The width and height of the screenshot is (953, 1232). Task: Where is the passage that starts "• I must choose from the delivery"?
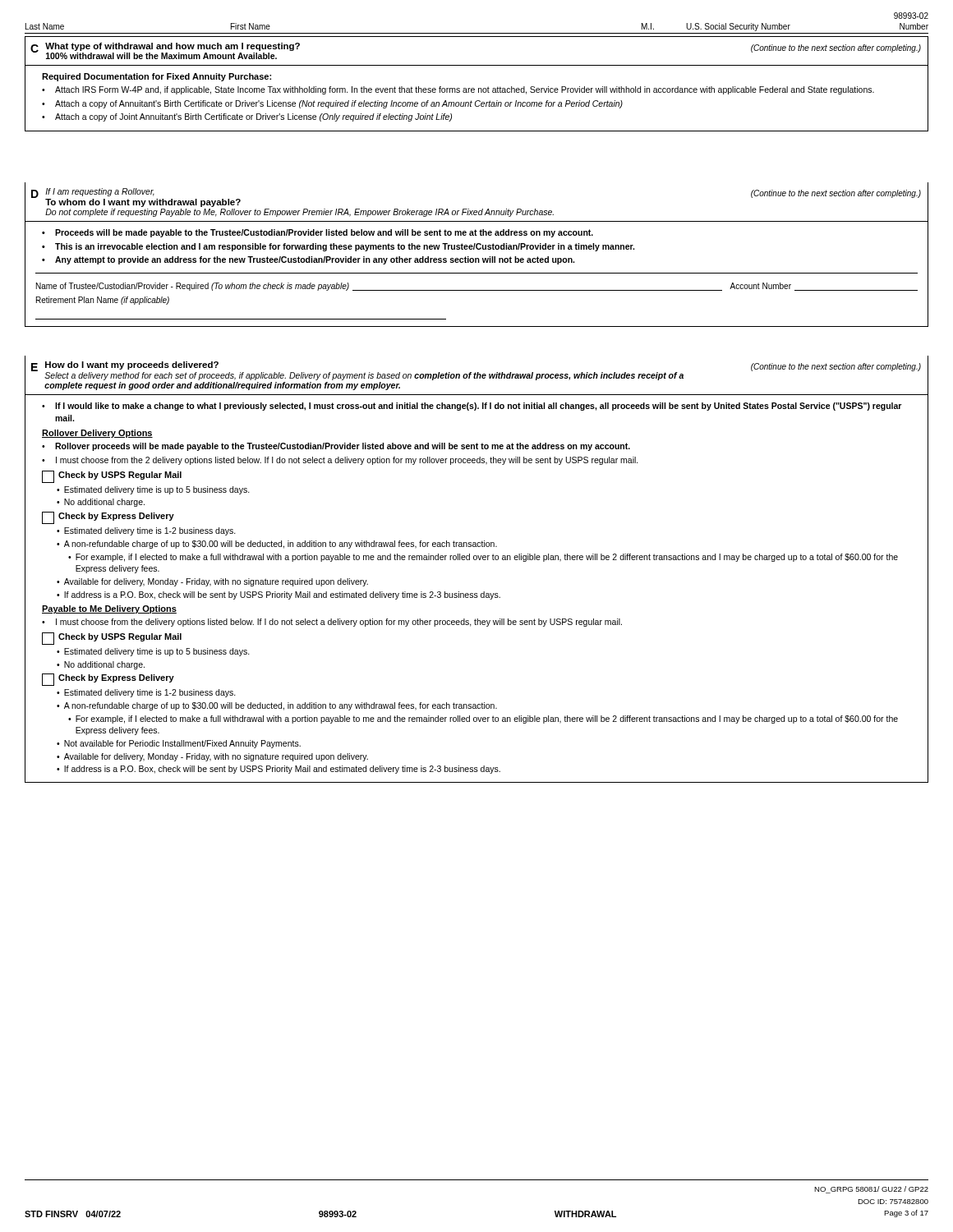tap(332, 622)
